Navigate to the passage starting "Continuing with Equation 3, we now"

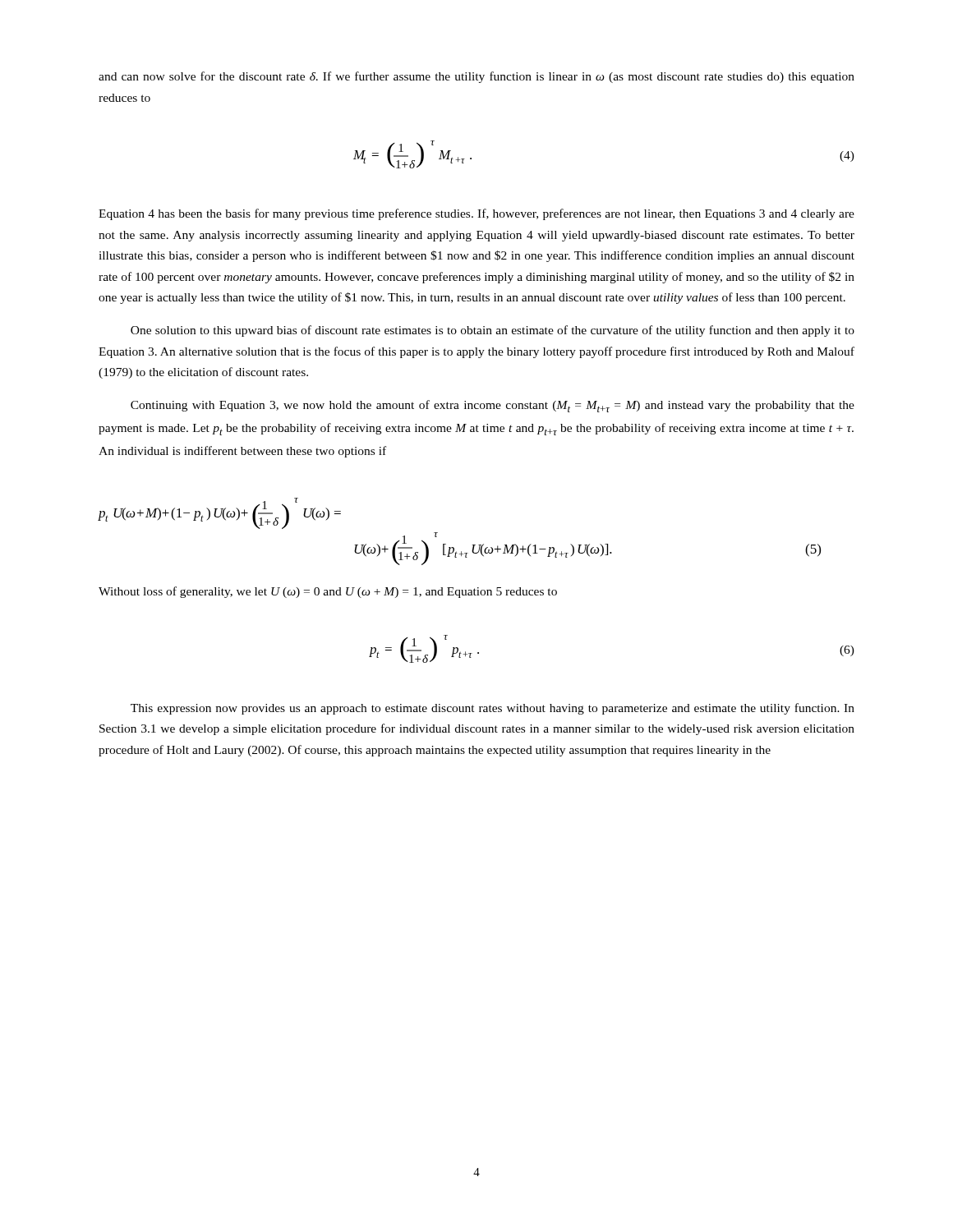476,428
